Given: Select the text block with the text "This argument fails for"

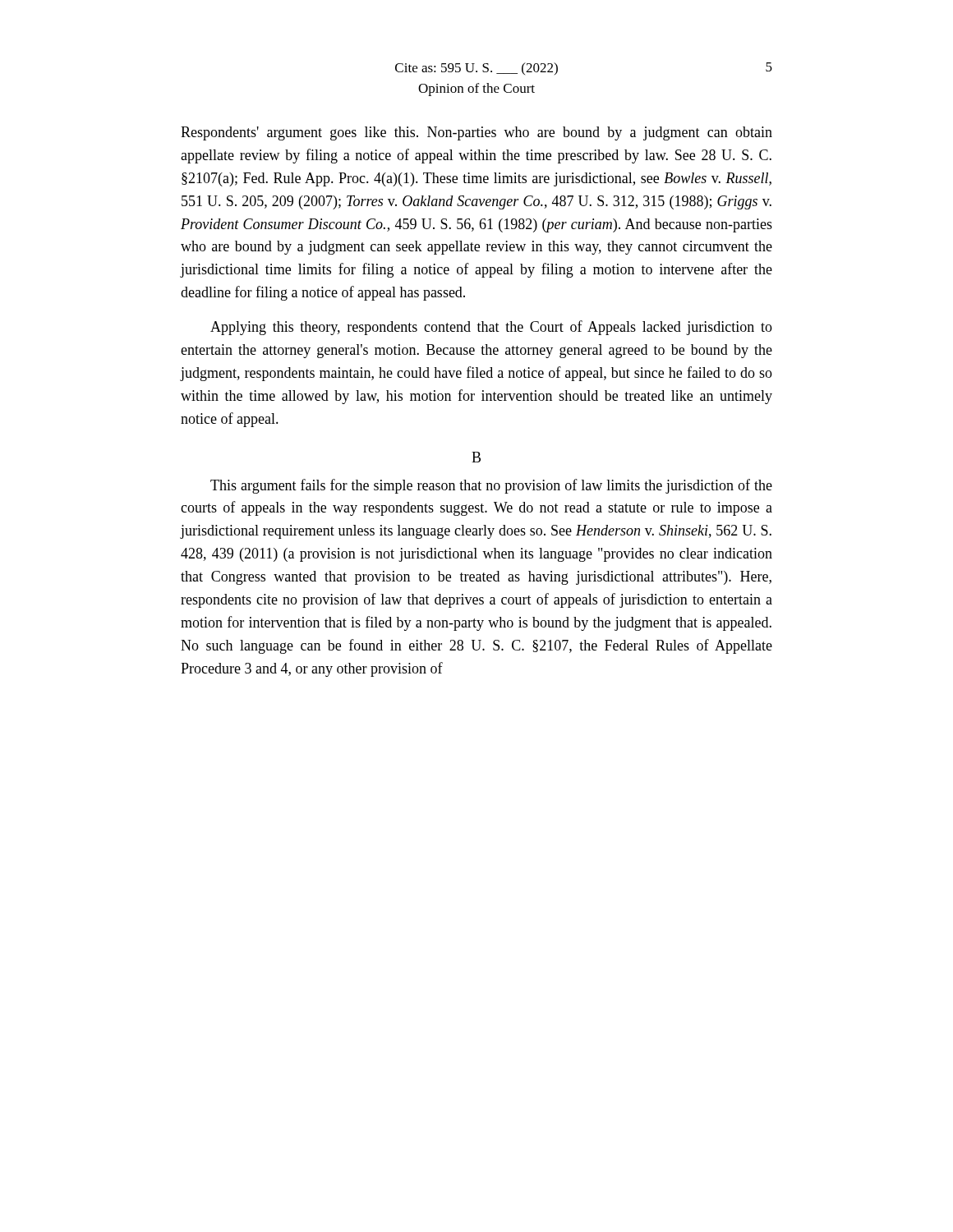Looking at the screenshot, I should coord(476,578).
